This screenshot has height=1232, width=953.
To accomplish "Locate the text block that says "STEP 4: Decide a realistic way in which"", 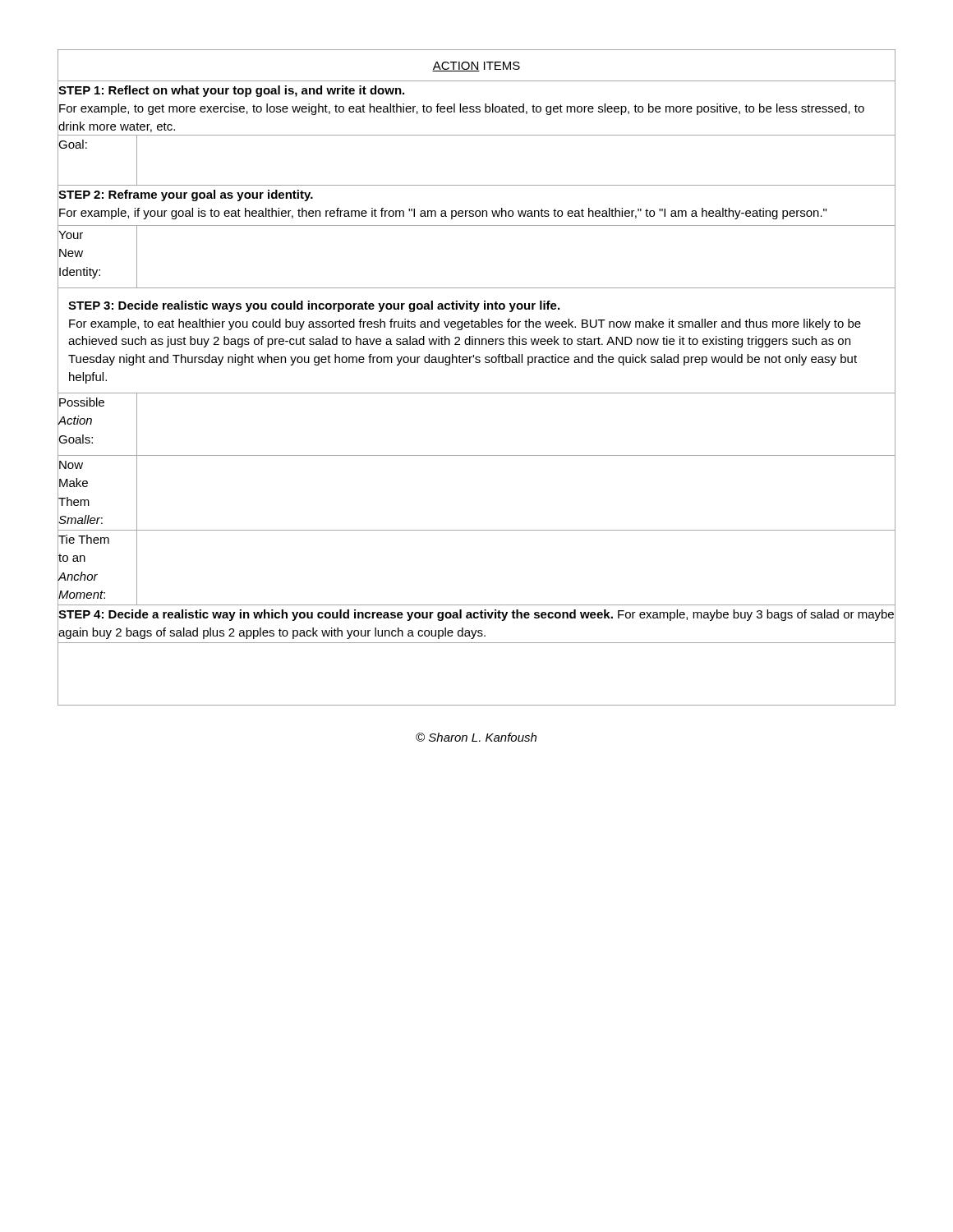I will click(476, 623).
